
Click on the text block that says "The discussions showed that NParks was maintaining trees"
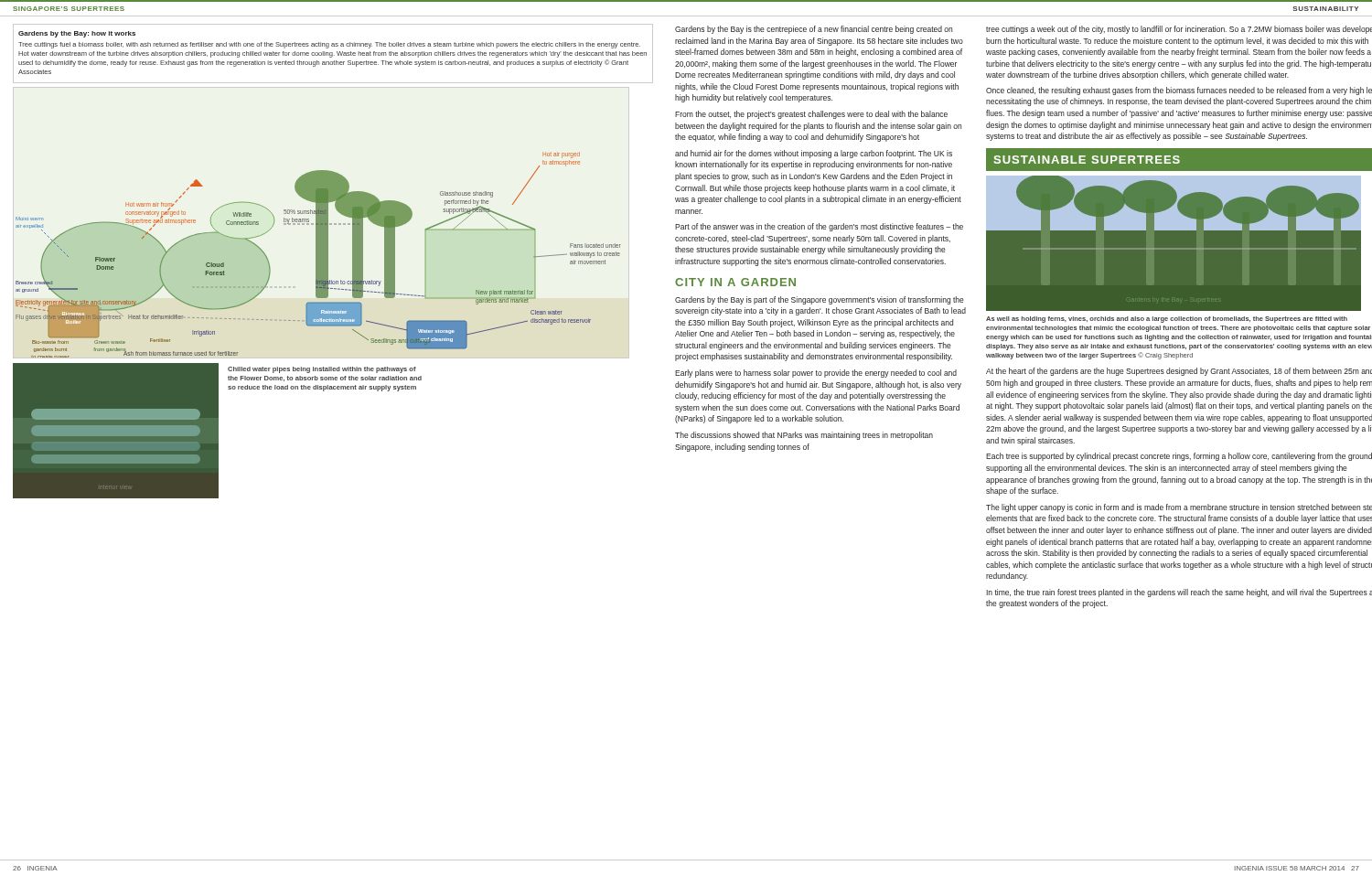(804, 441)
